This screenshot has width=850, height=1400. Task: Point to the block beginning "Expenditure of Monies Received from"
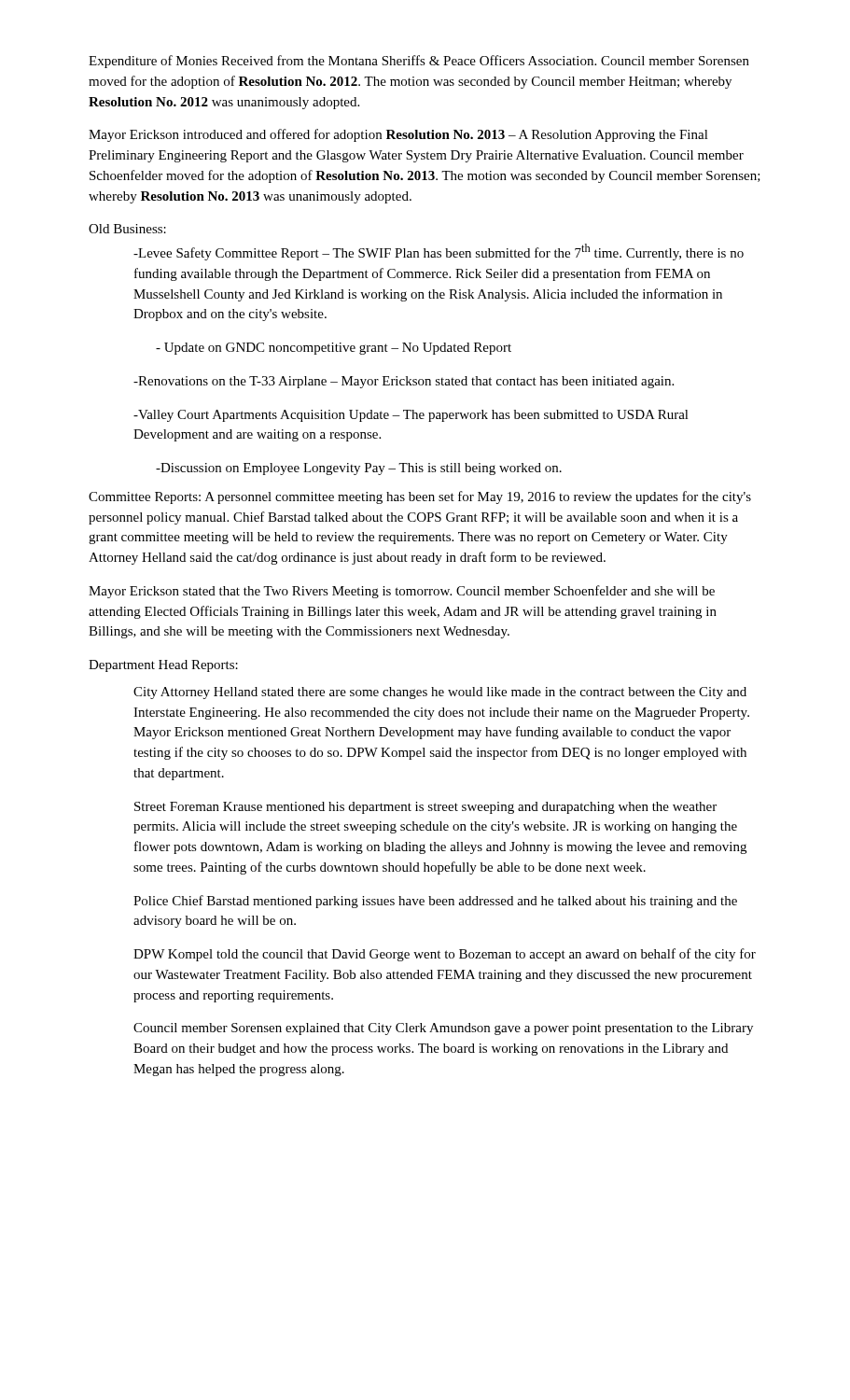click(x=419, y=81)
